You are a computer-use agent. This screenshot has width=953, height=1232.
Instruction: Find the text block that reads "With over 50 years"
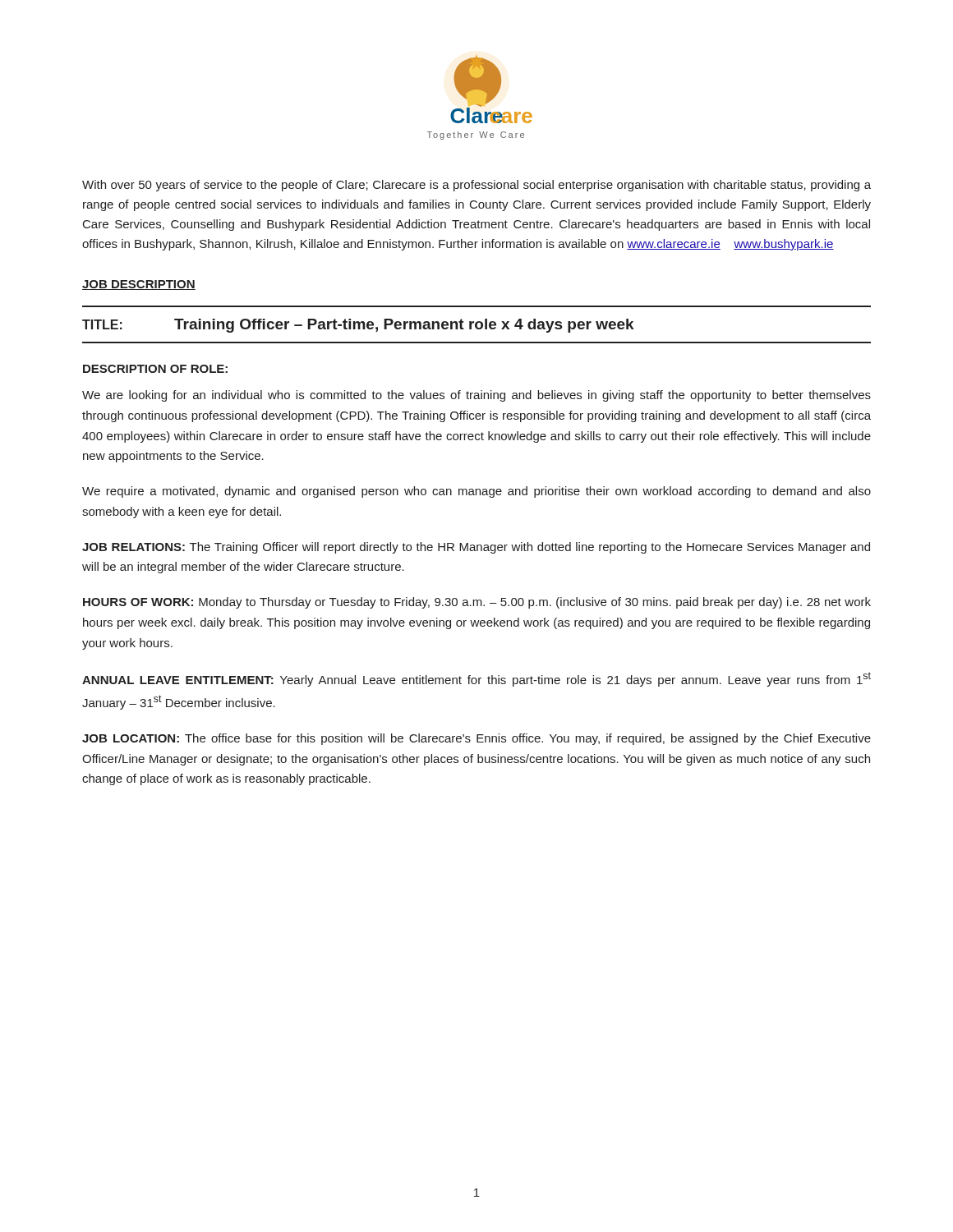[476, 214]
